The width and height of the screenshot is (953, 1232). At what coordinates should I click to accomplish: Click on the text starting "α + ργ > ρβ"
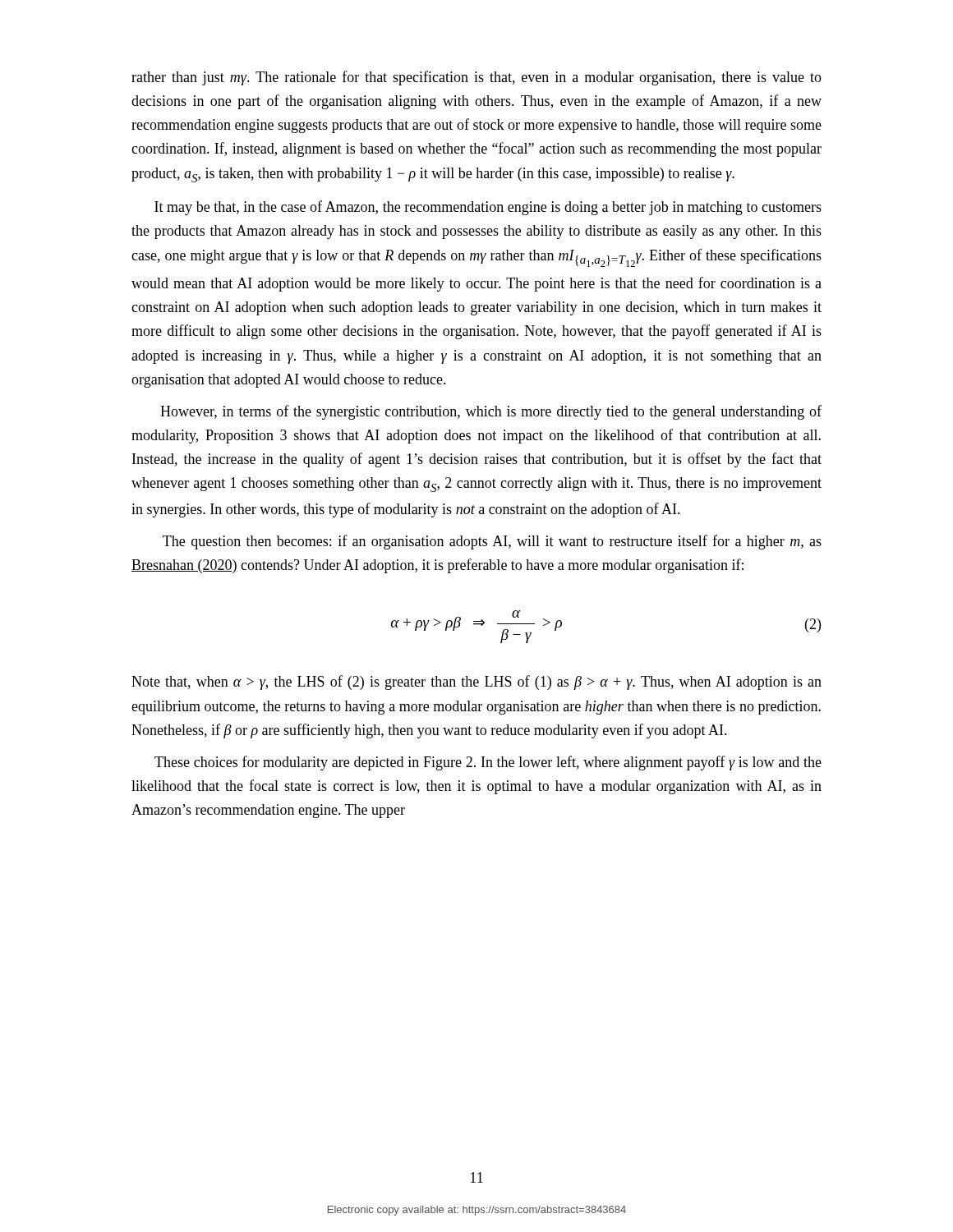454,626
